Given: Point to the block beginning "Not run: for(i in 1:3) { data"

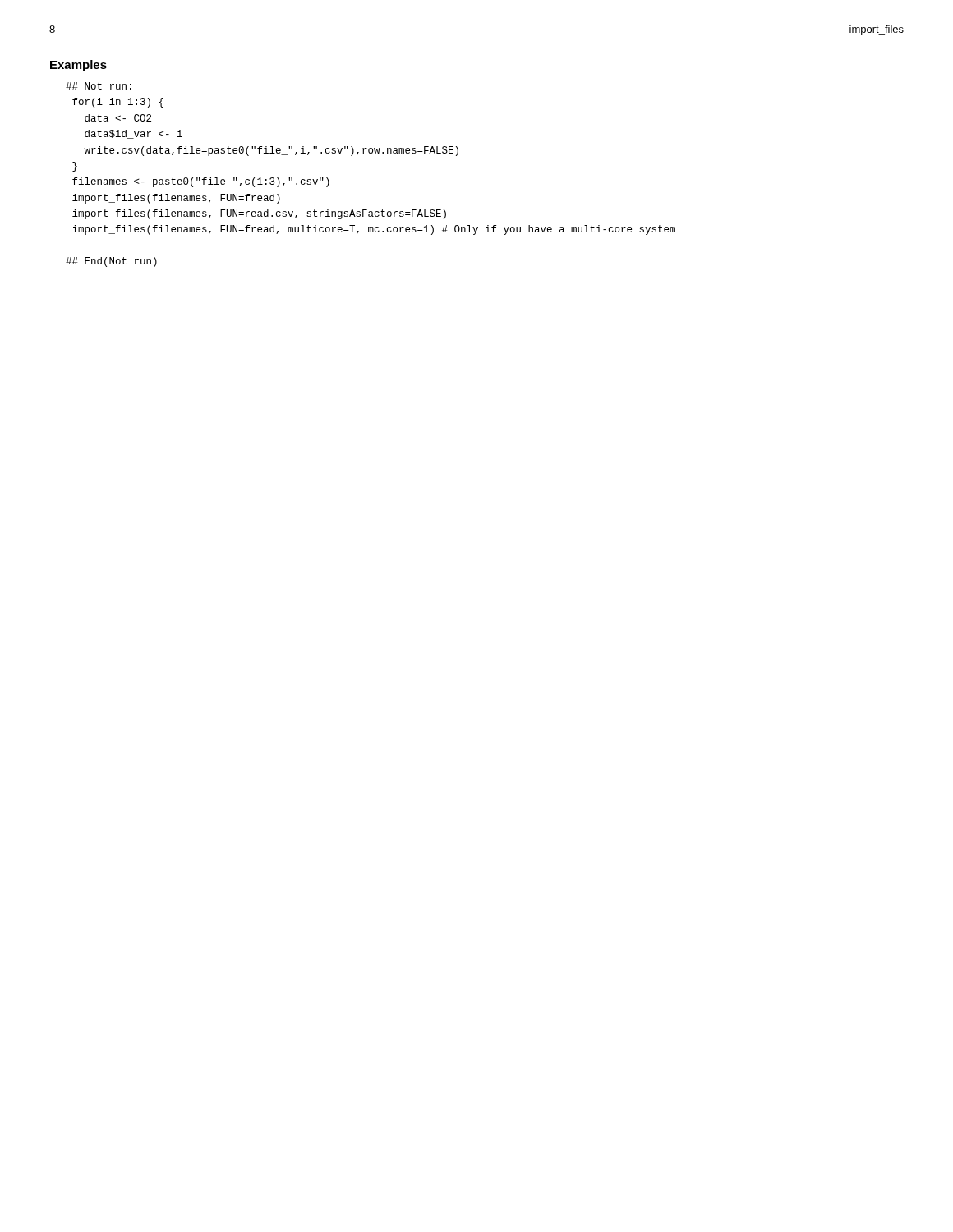Looking at the screenshot, I should pyautogui.click(x=99, y=86).
